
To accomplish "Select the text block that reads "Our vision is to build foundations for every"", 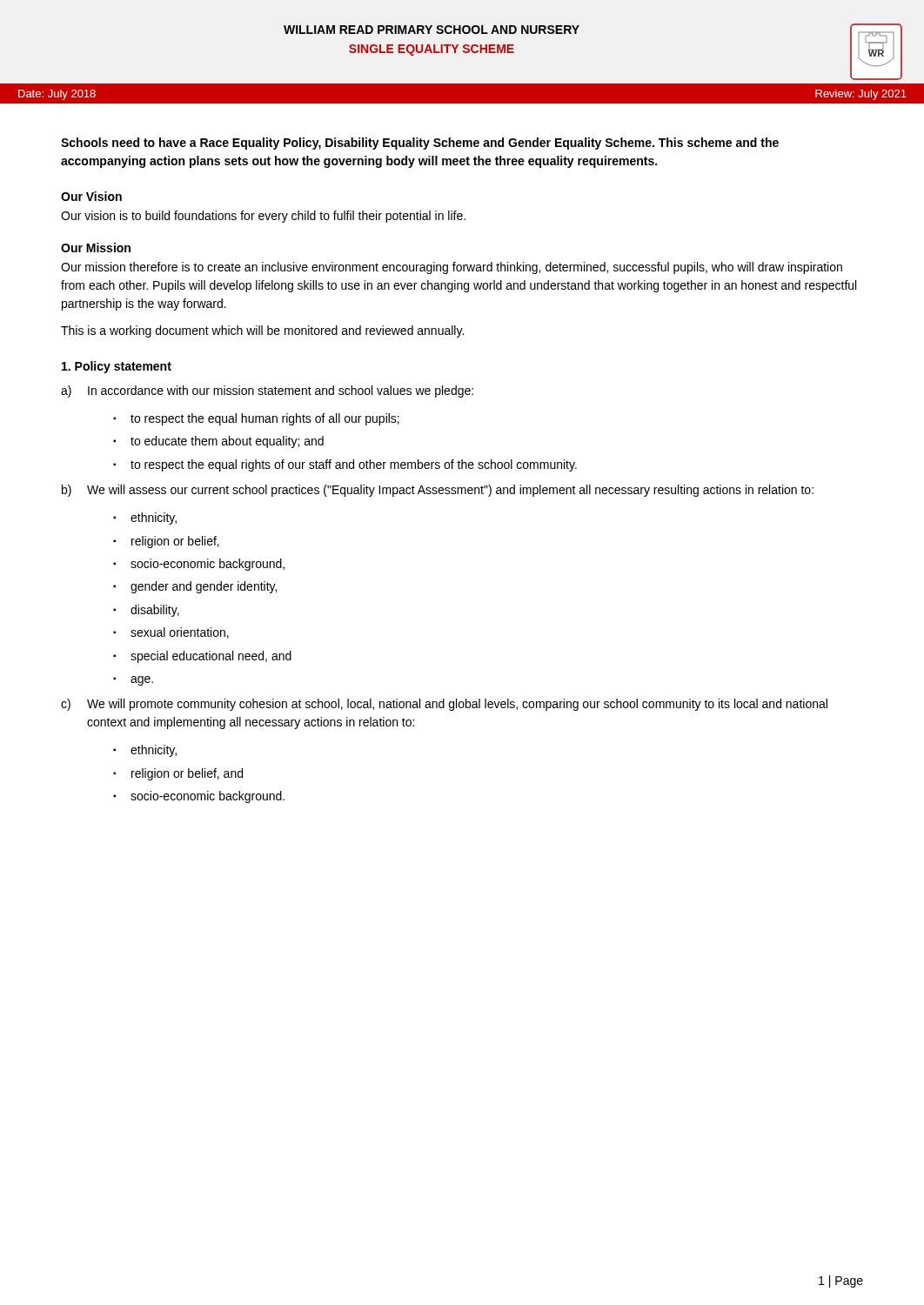I will click(x=264, y=216).
